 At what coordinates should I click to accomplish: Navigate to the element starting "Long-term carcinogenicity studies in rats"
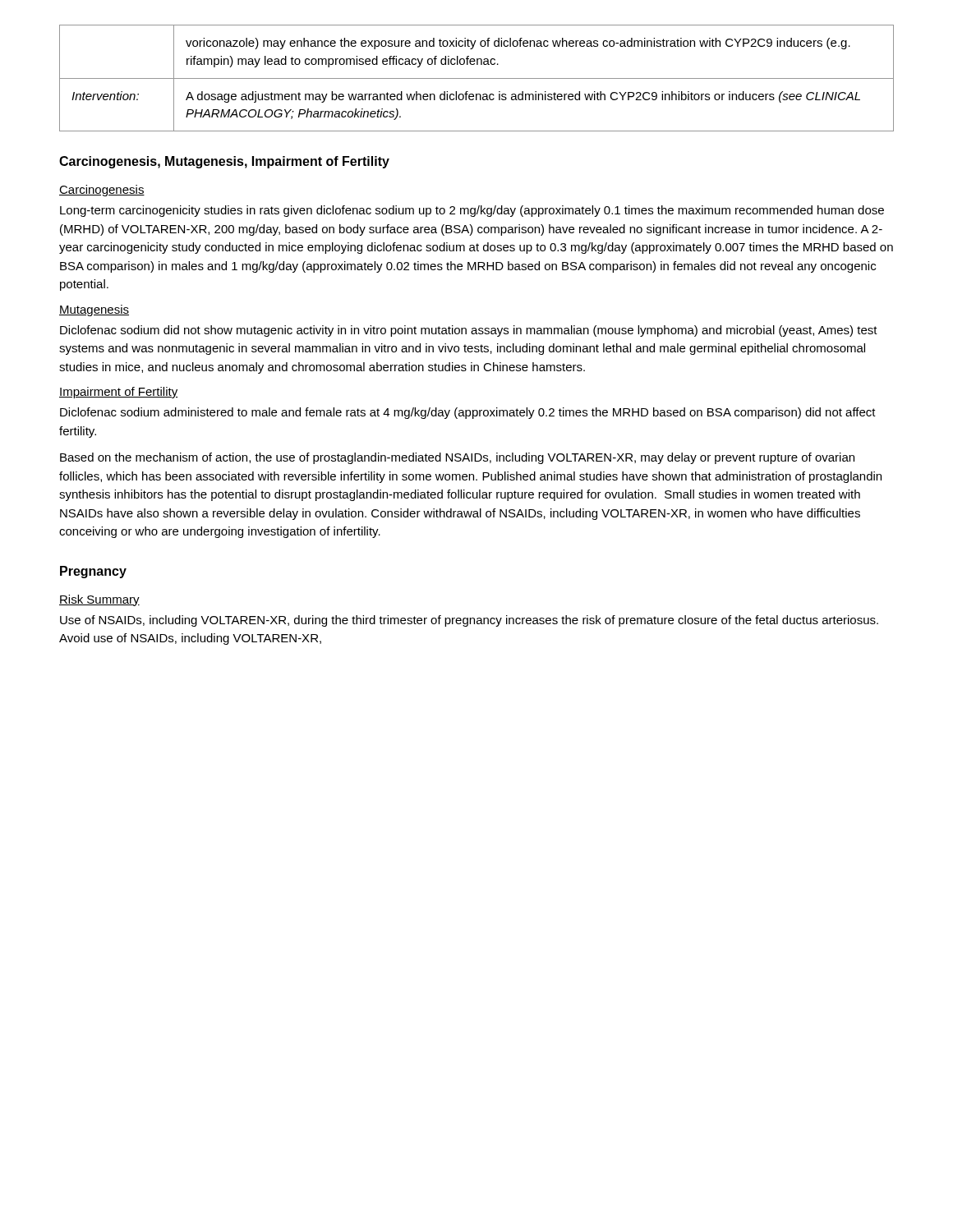[x=476, y=247]
